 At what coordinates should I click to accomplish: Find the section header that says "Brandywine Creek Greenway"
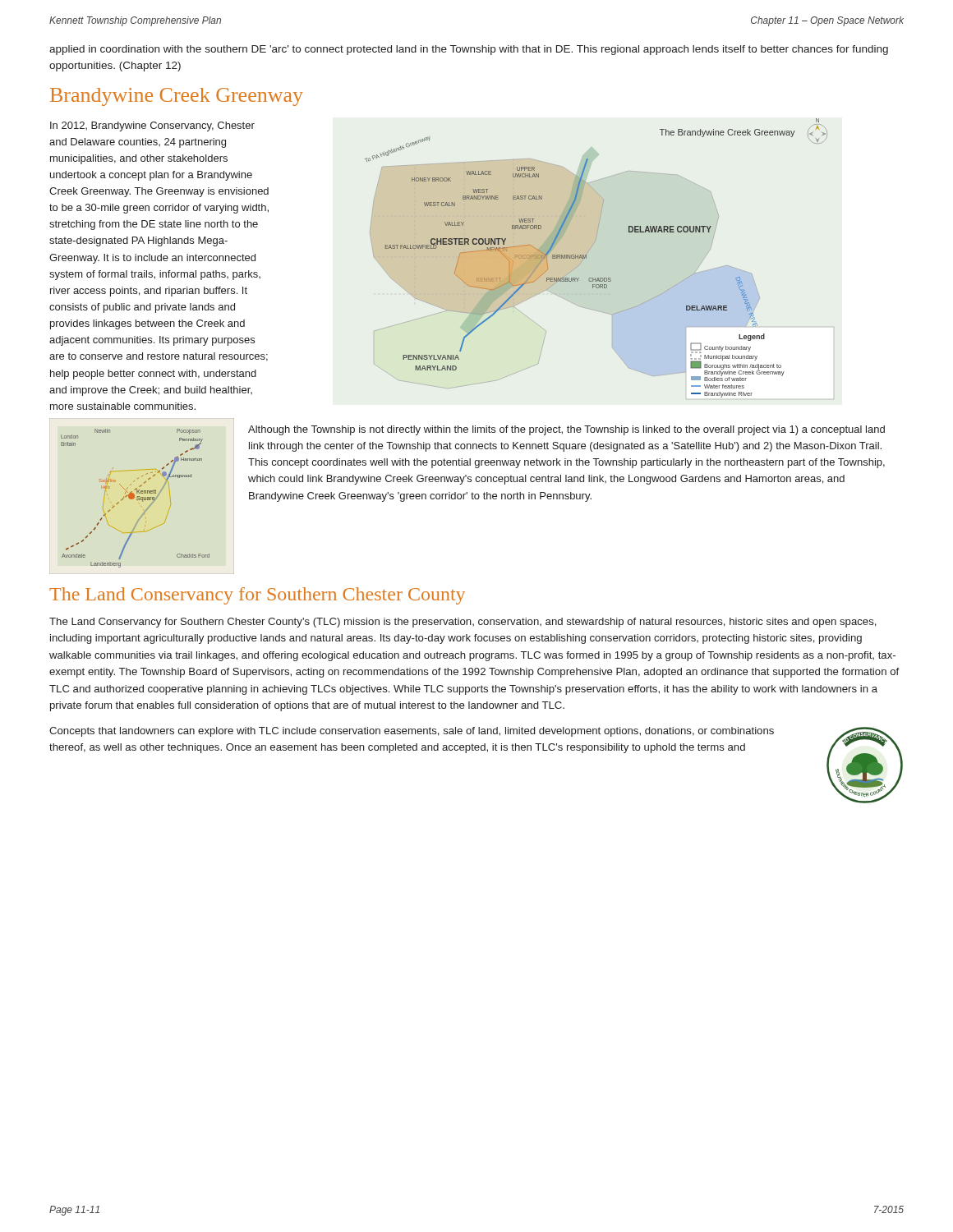(176, 94)
